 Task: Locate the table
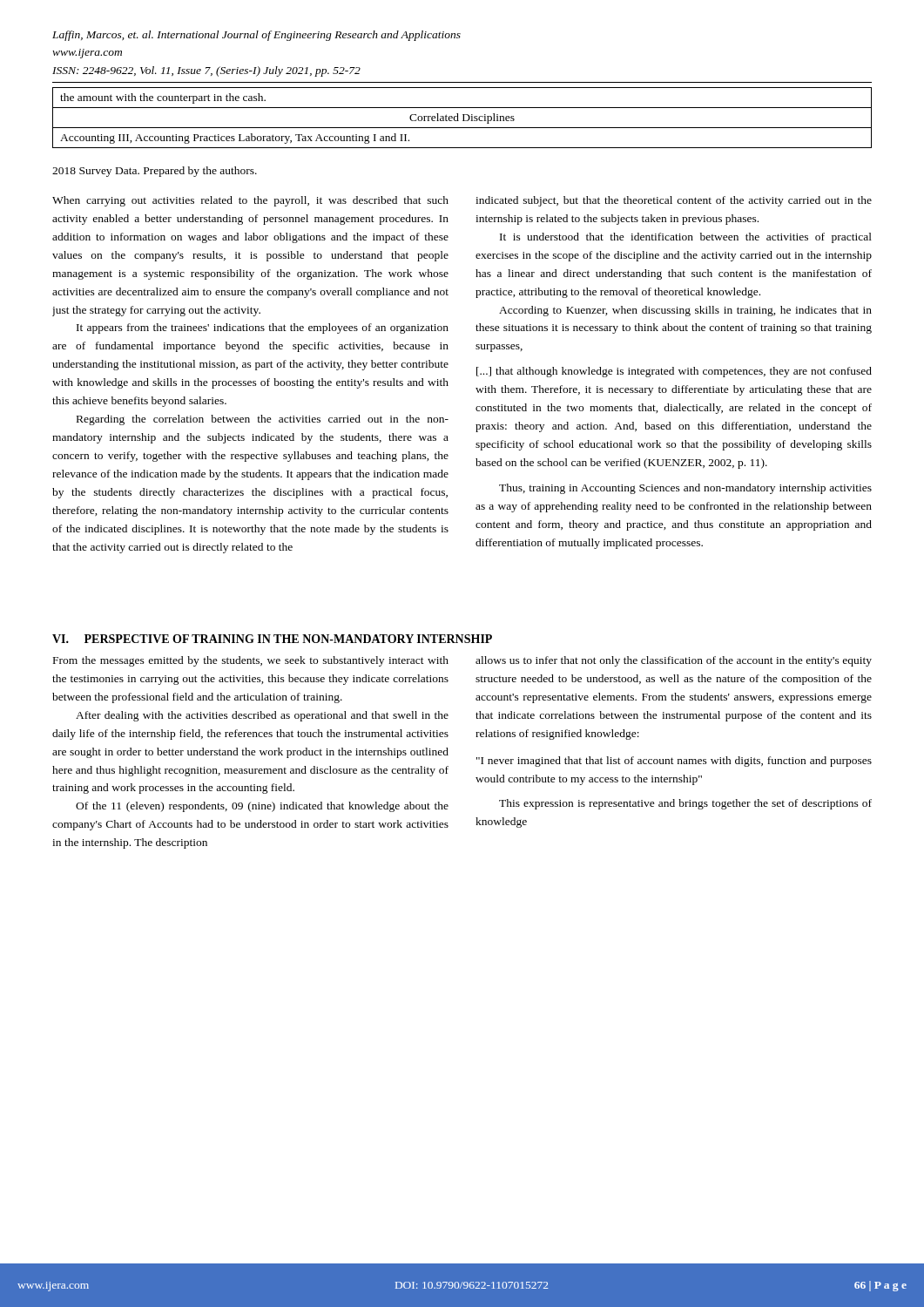462,118
